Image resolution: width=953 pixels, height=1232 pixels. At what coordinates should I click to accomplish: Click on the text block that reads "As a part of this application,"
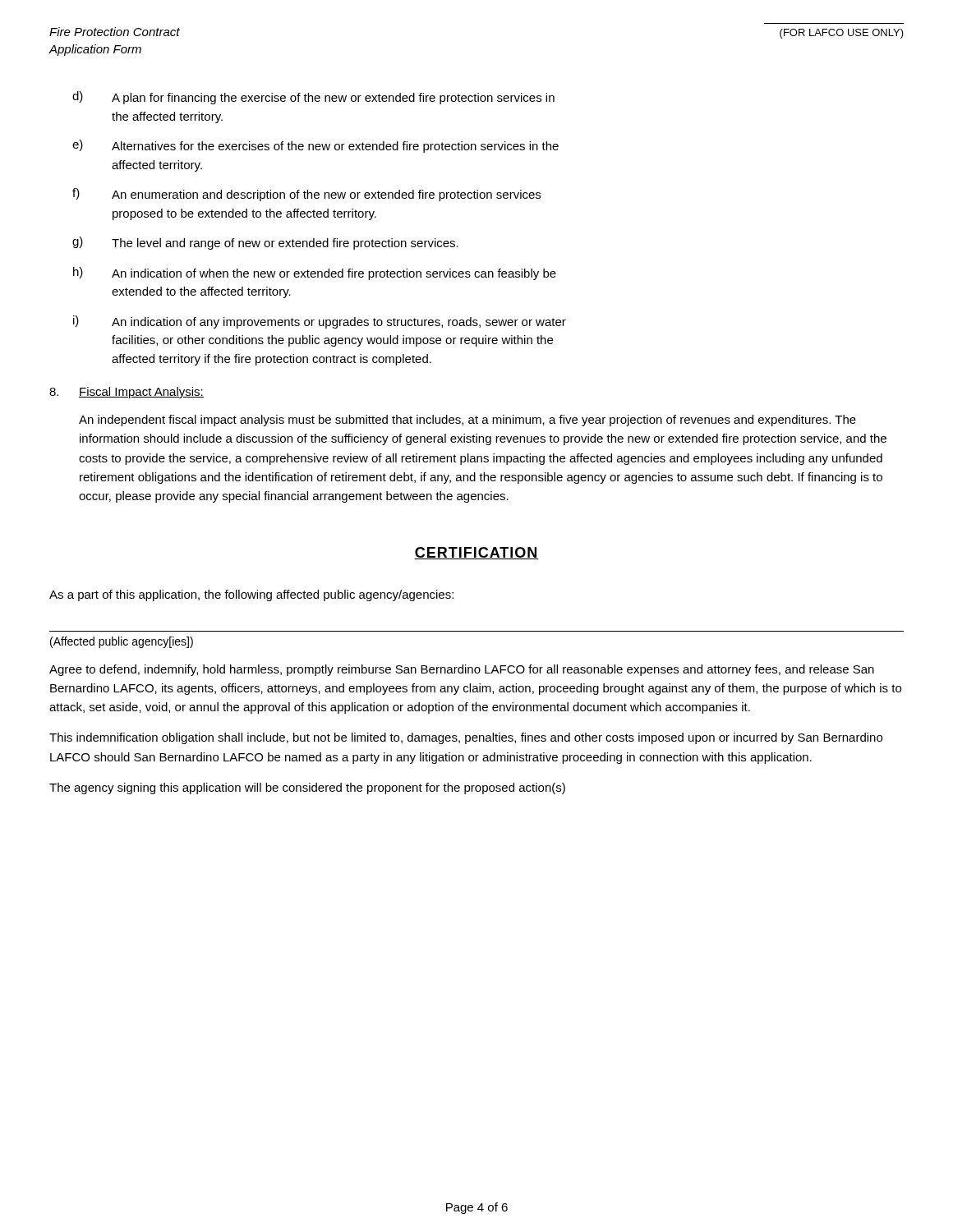point(252,594)
